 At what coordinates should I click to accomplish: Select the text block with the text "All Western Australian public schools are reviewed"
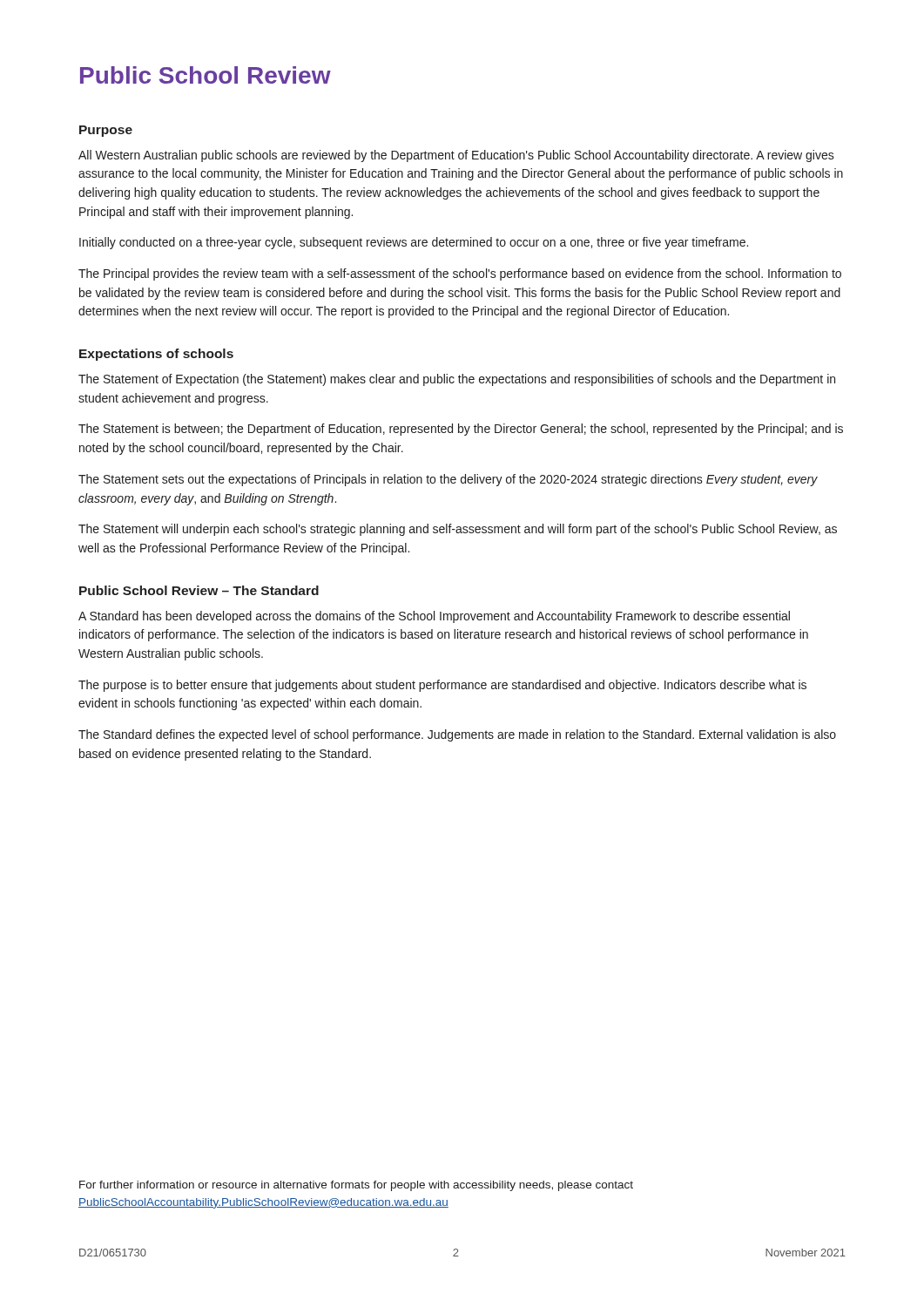pos(461,183)
